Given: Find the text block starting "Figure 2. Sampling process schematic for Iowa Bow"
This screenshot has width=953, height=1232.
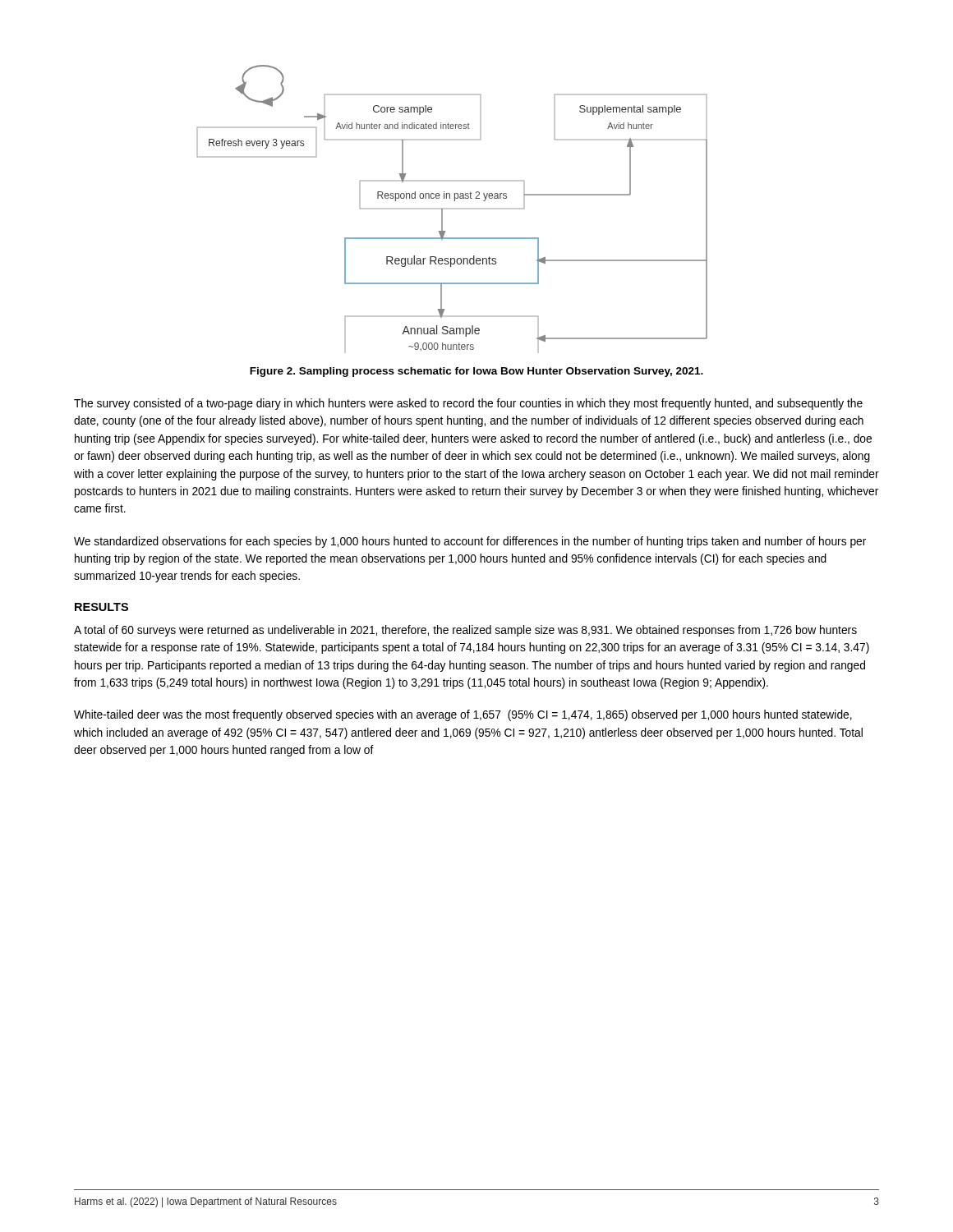Looking at the screenshot, I should (x=476, y=371).
